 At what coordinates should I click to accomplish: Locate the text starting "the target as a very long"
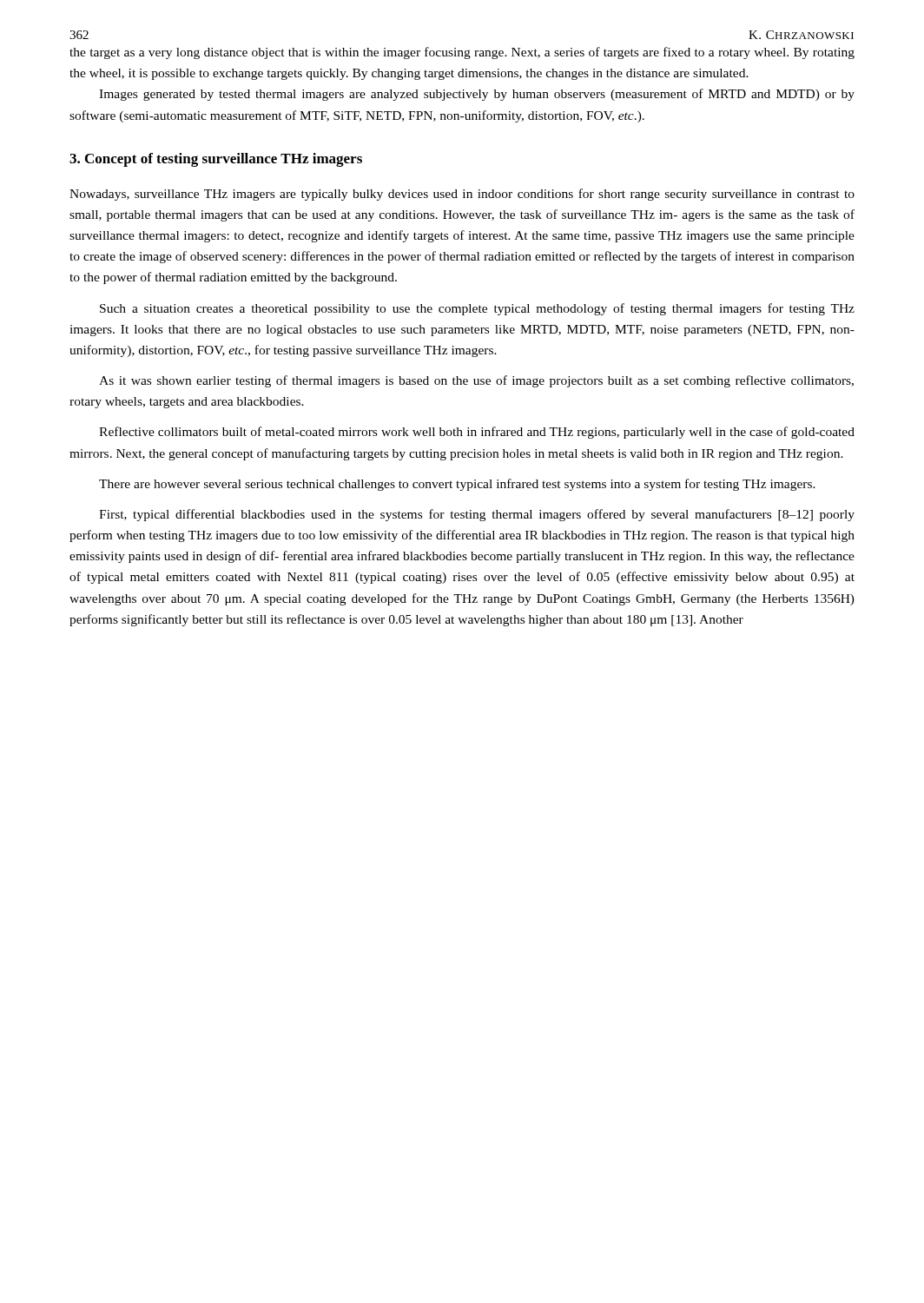coord(462,84)
